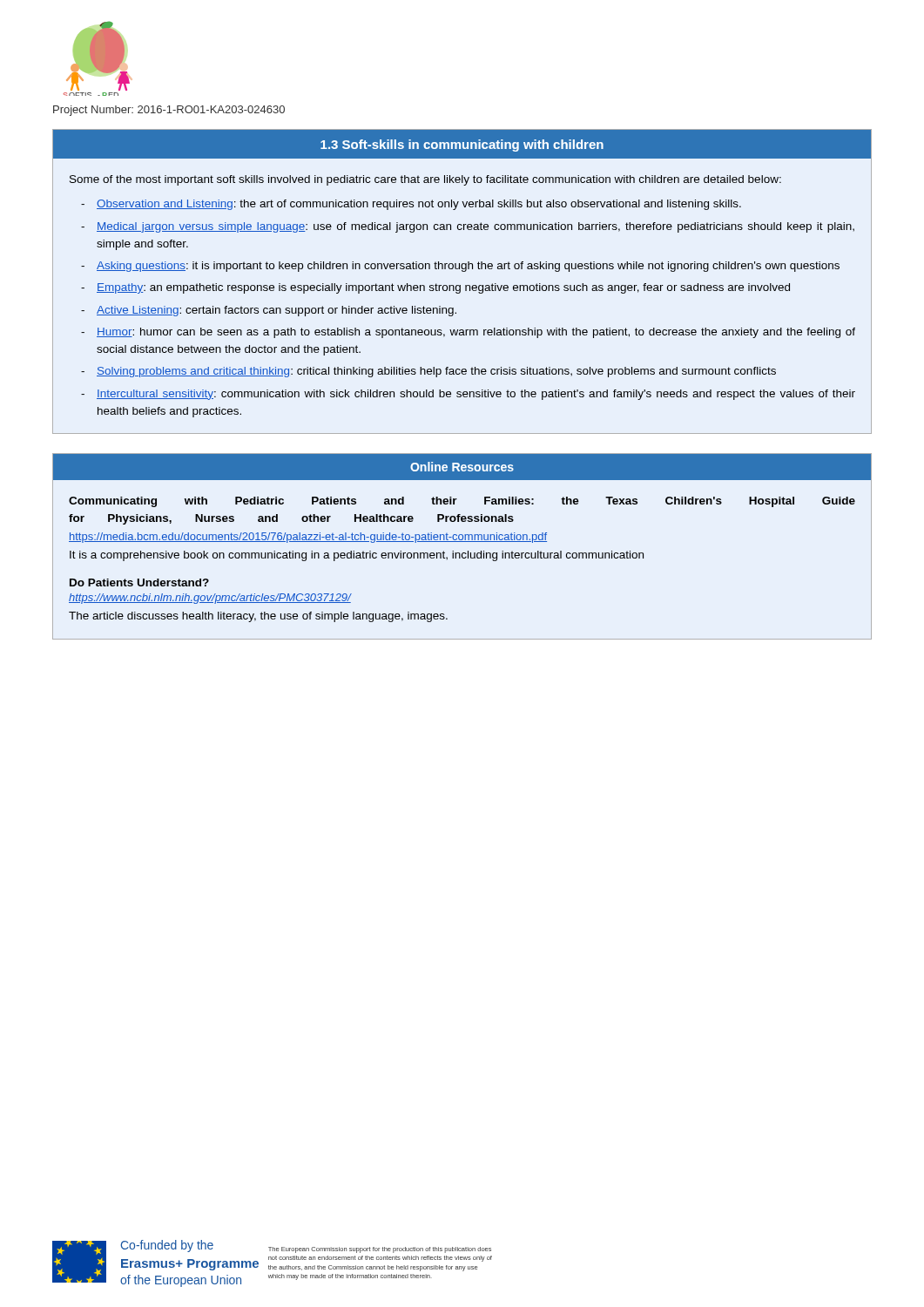Point to the block beginning "Some of the"
Screen dimensions: 1307x924
[425, 179]
